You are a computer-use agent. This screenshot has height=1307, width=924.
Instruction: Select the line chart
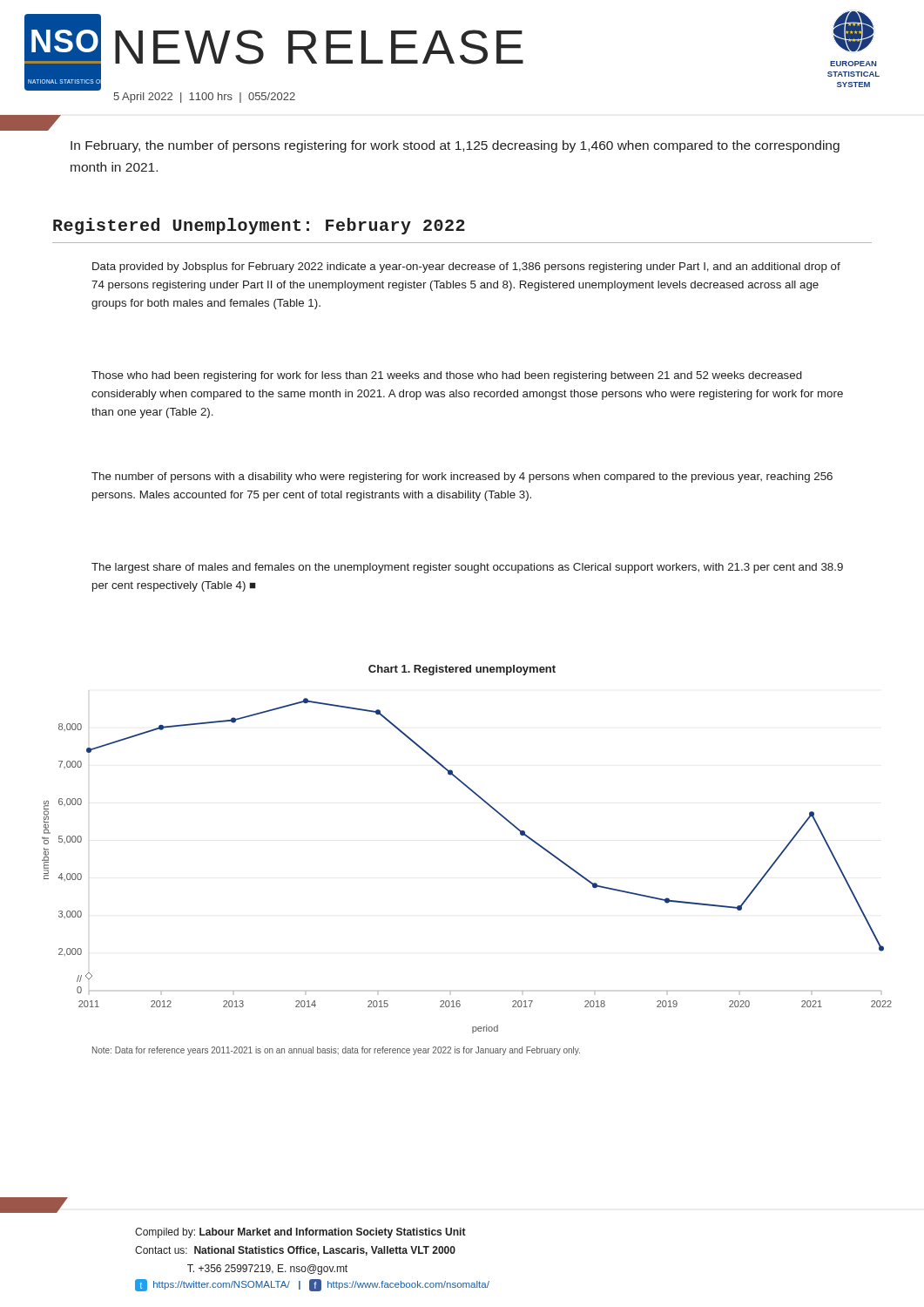468,862
